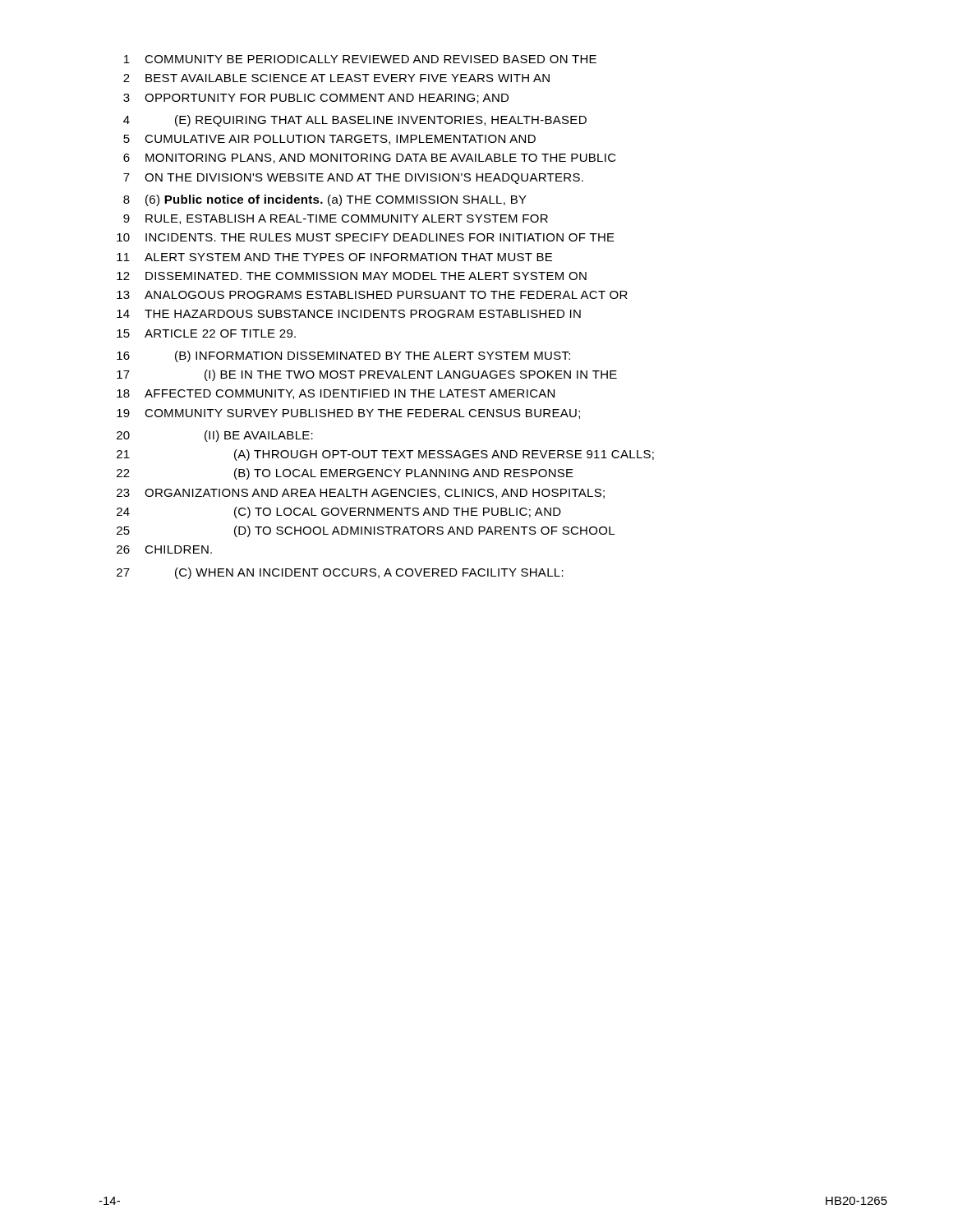Select the list item with the text "11 ALERT SYSTEM AND THE TYPES OF"
The width and height of the screenshot is (953, 1232).
(493, 256)
